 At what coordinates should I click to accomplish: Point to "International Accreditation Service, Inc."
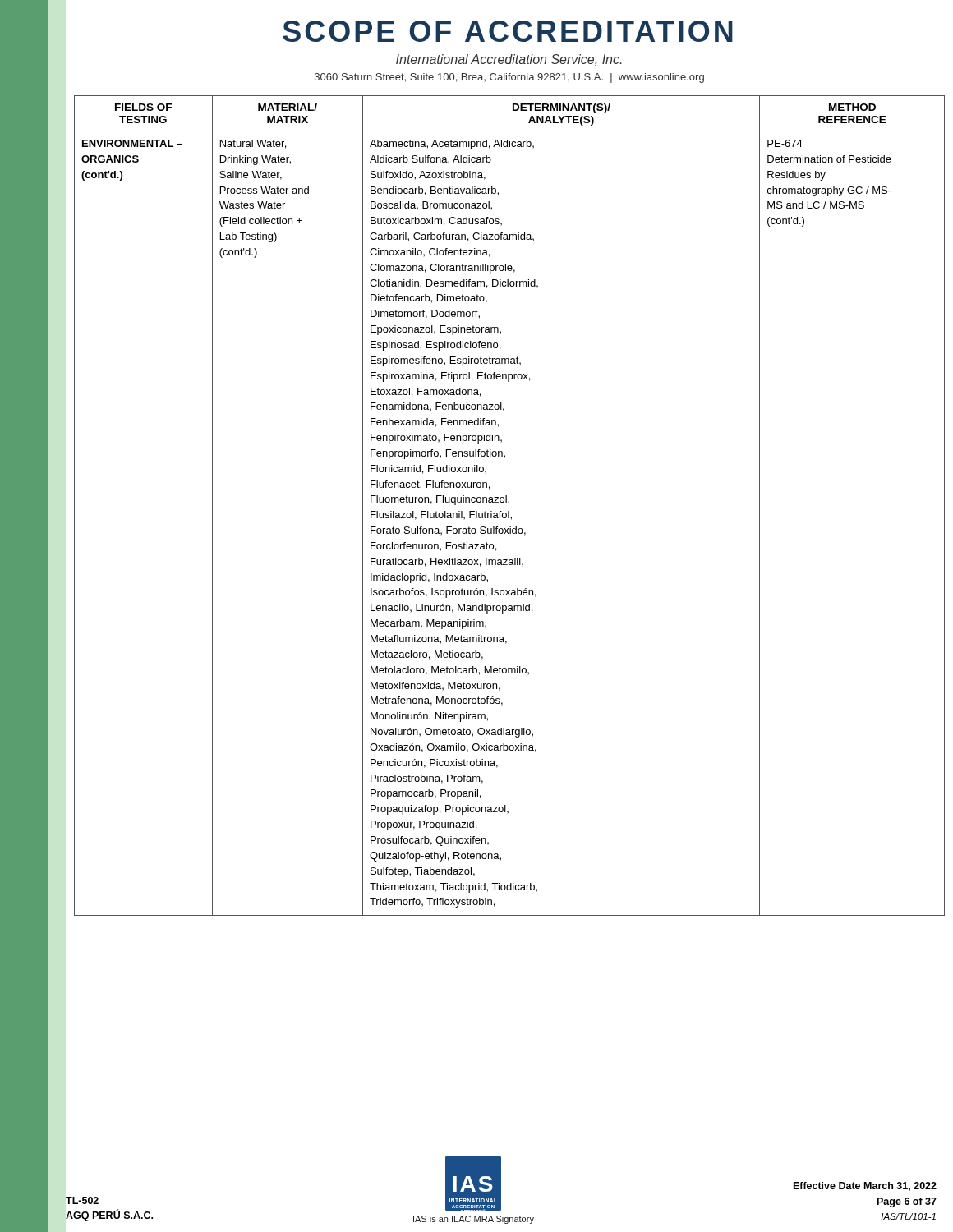(509, 60)
